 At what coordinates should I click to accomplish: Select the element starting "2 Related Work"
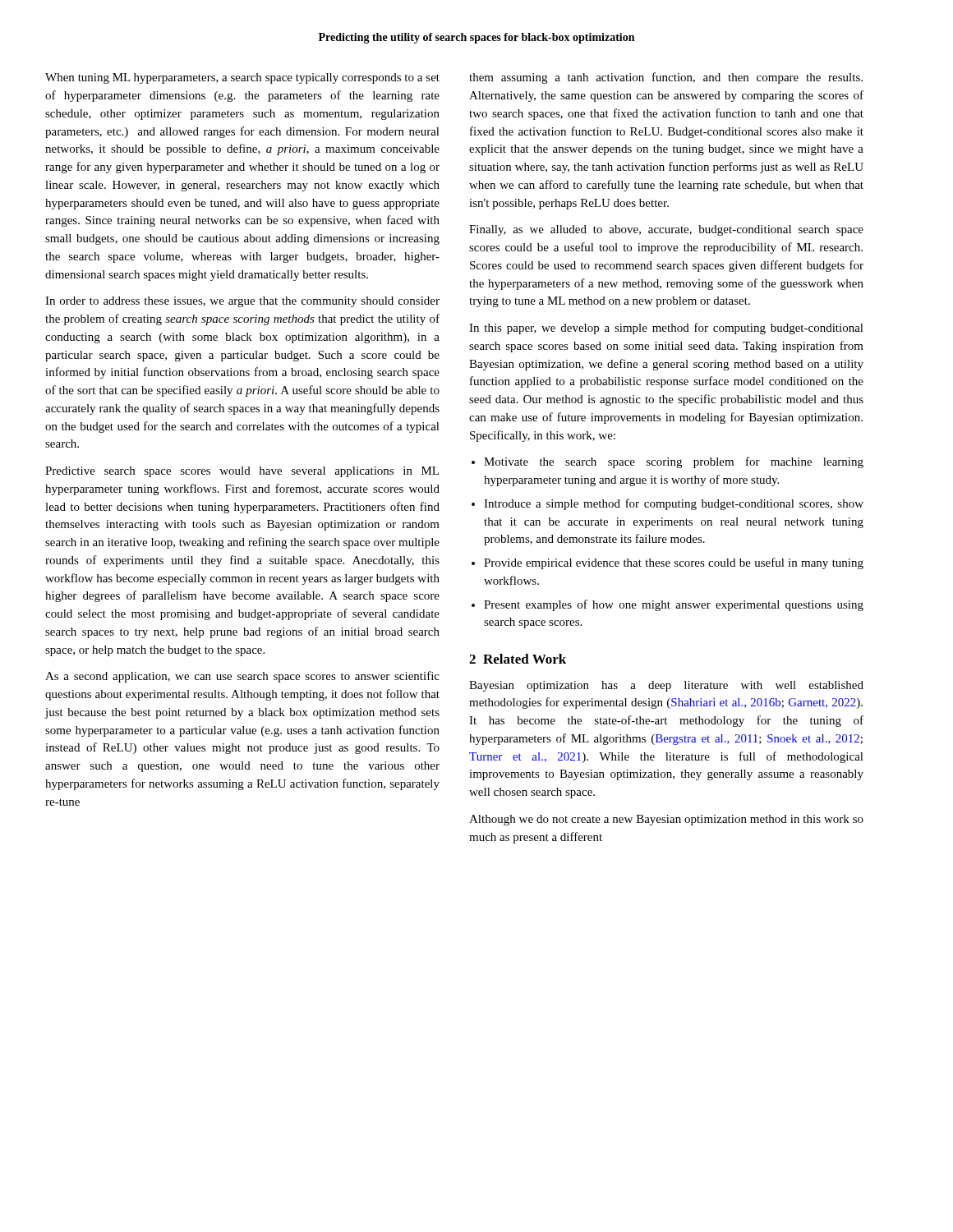[x=518, y=659]
